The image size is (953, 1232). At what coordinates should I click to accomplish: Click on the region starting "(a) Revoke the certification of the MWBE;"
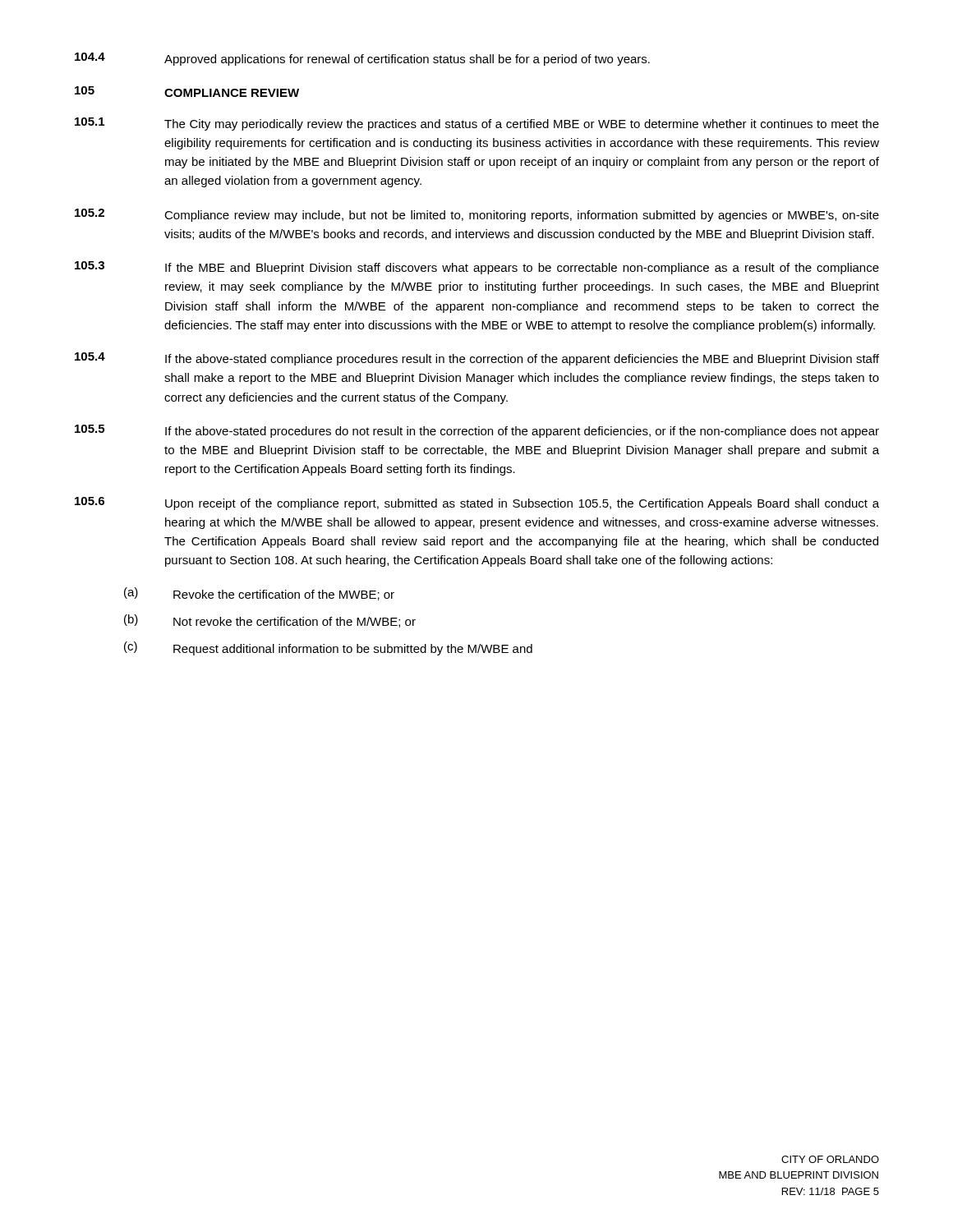coord(259,594)
